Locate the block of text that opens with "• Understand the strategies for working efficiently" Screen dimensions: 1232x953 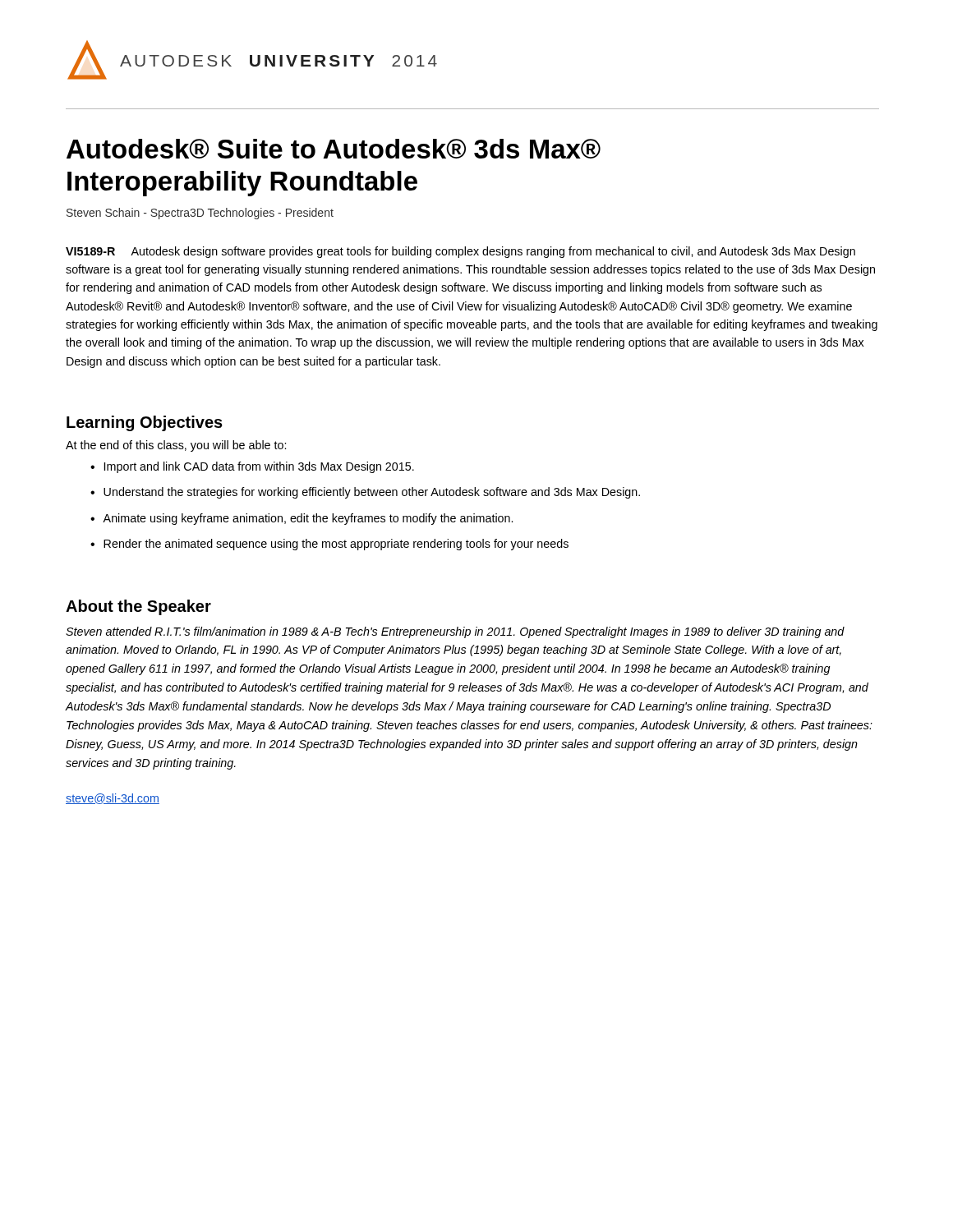pyautogui.click(x=366, y=493)
